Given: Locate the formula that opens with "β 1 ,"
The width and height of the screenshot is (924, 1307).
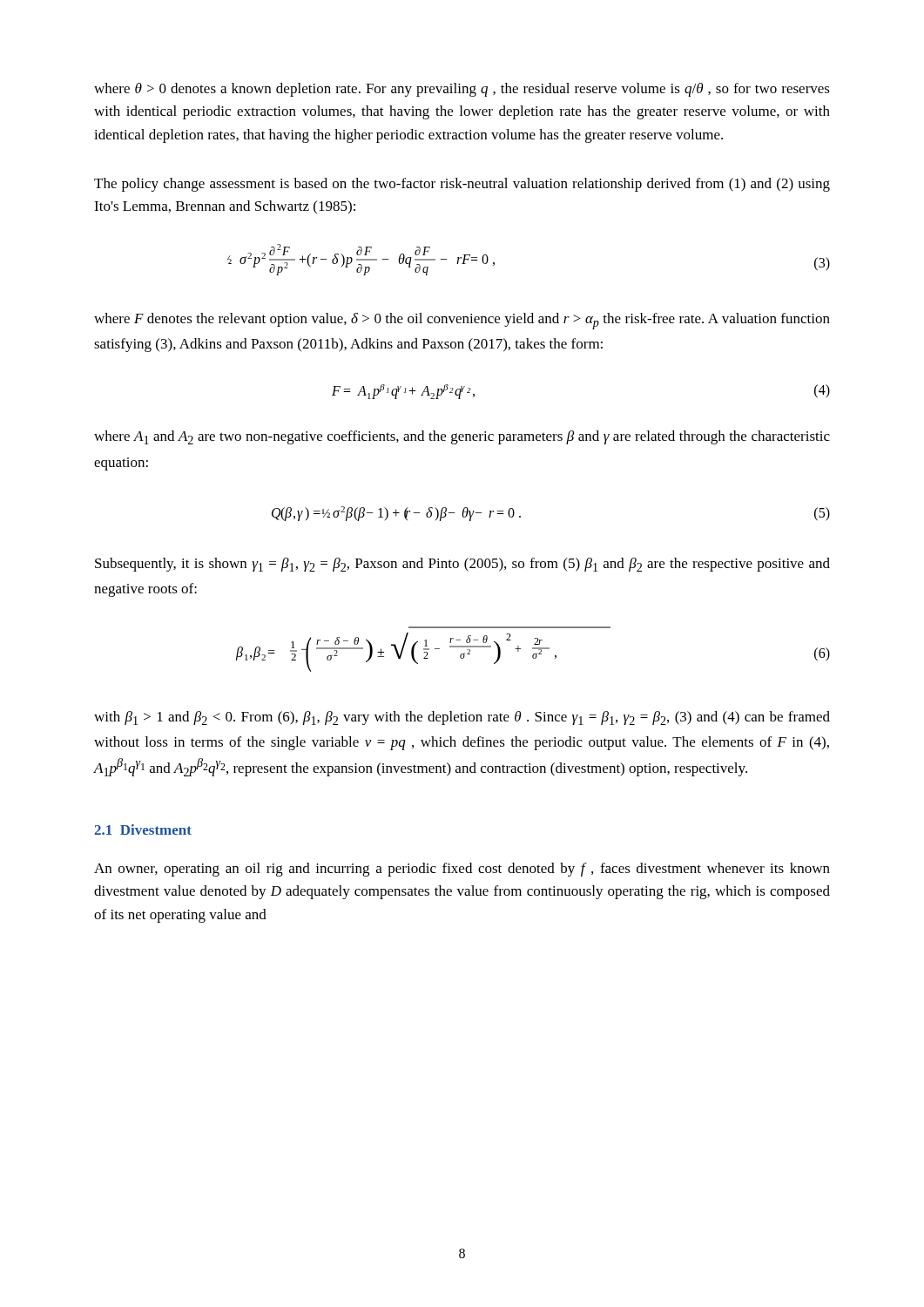Looking at the screenshot, I should click(462, 653).
